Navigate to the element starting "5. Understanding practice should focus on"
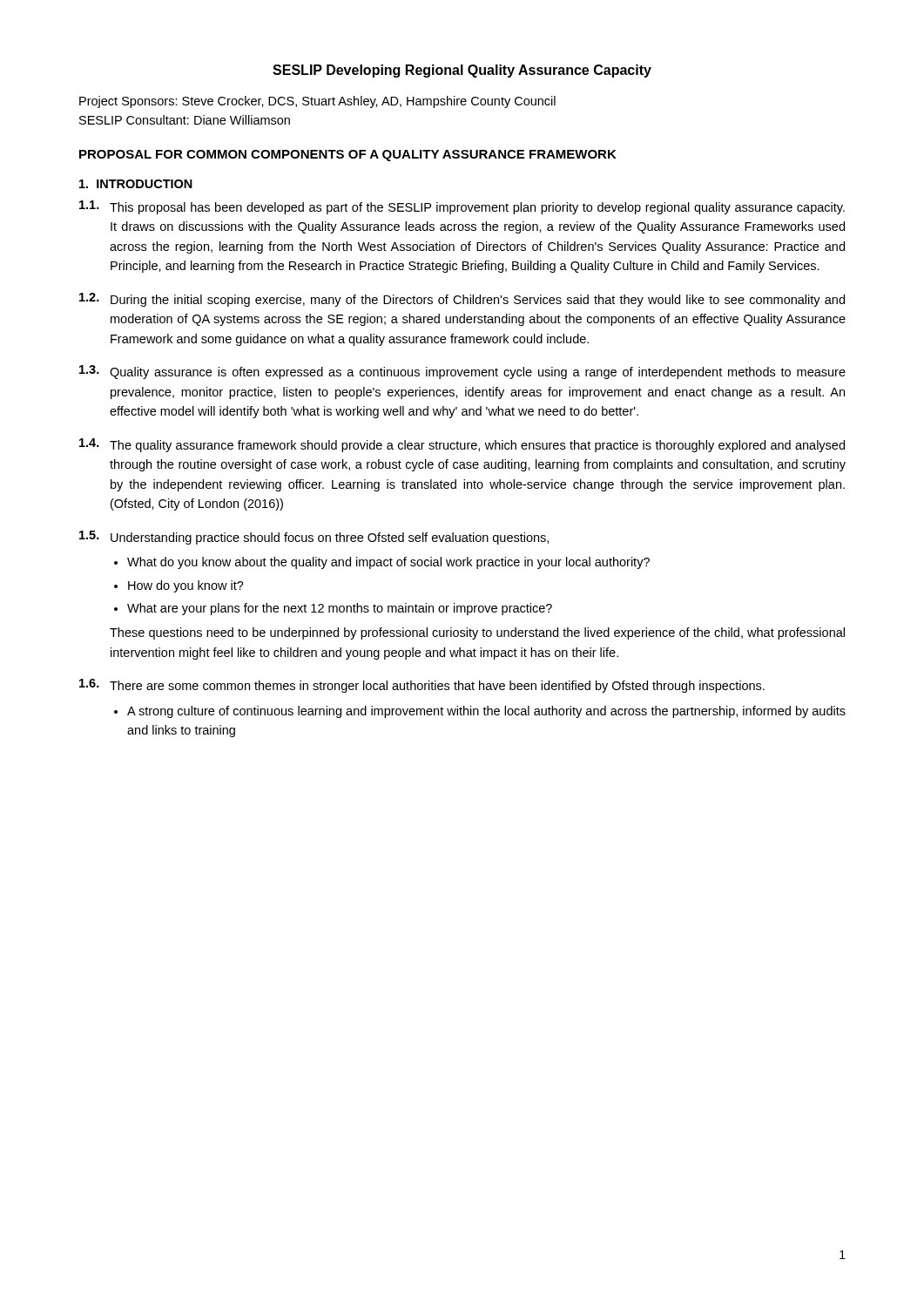924x1307 pixels. pyautogui.click(x=462, y=595)
